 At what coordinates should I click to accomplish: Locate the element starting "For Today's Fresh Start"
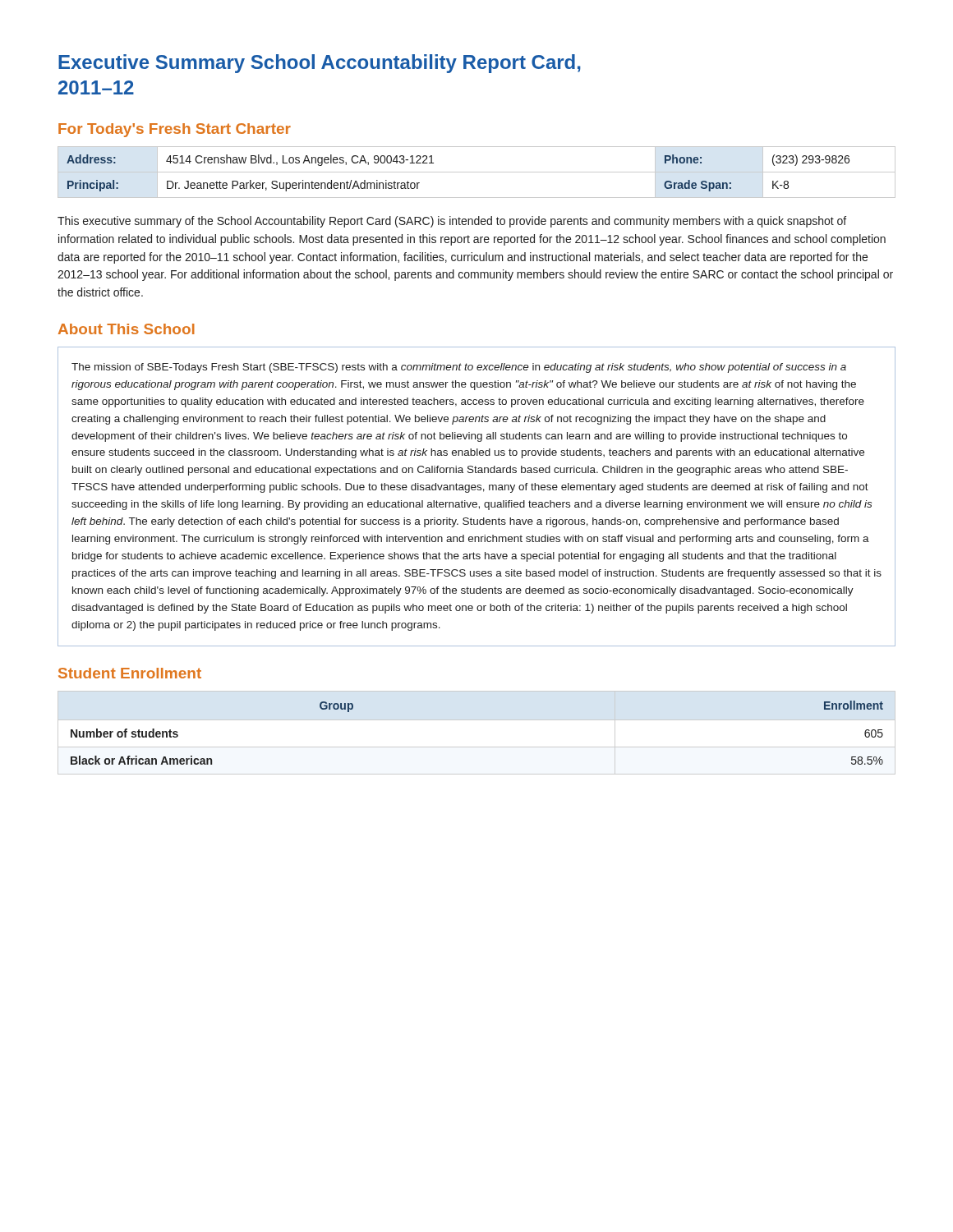[175, 130]
